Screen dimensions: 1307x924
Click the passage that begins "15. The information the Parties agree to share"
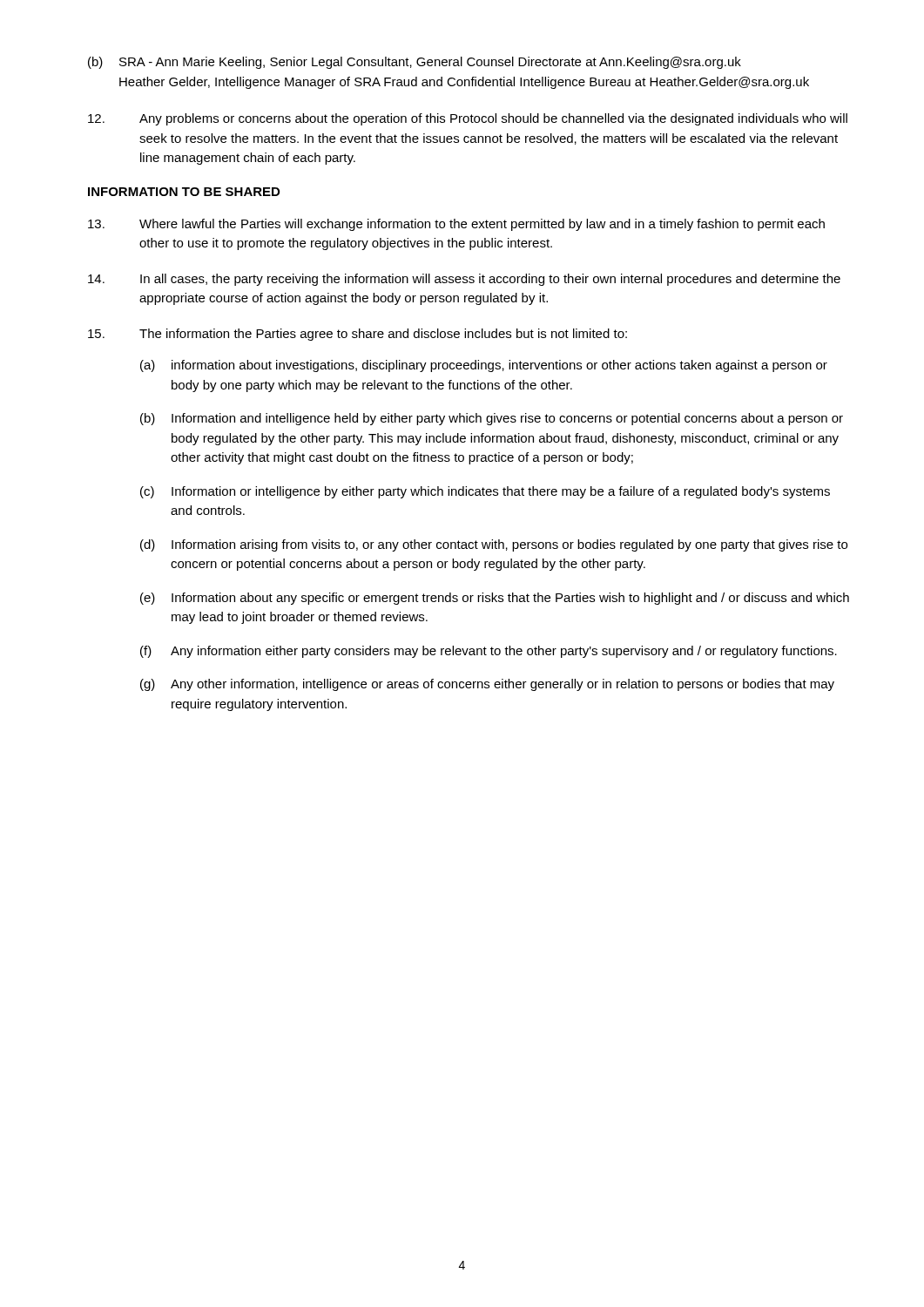(357, 335)
